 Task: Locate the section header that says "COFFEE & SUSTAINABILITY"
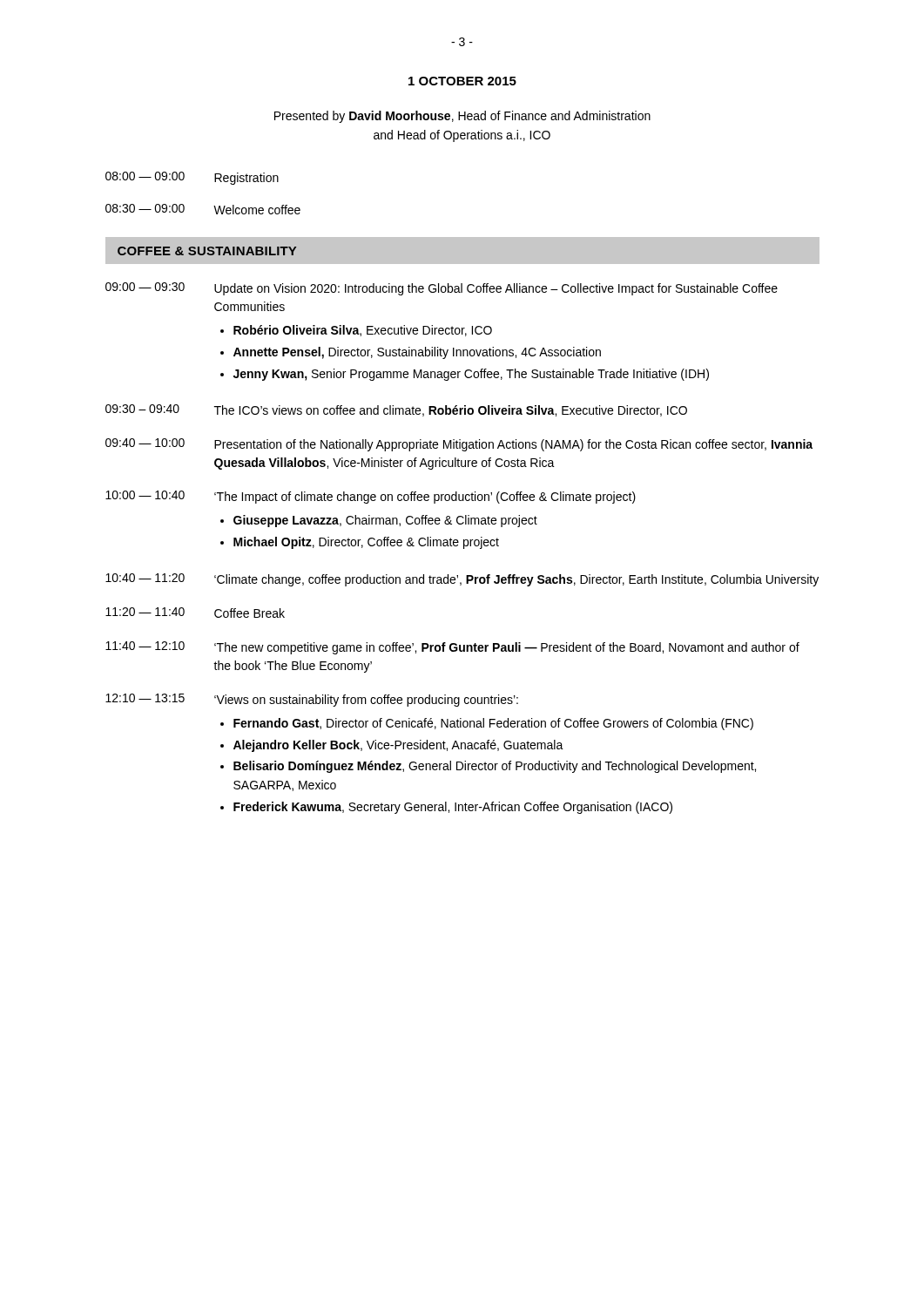point(207,251)
